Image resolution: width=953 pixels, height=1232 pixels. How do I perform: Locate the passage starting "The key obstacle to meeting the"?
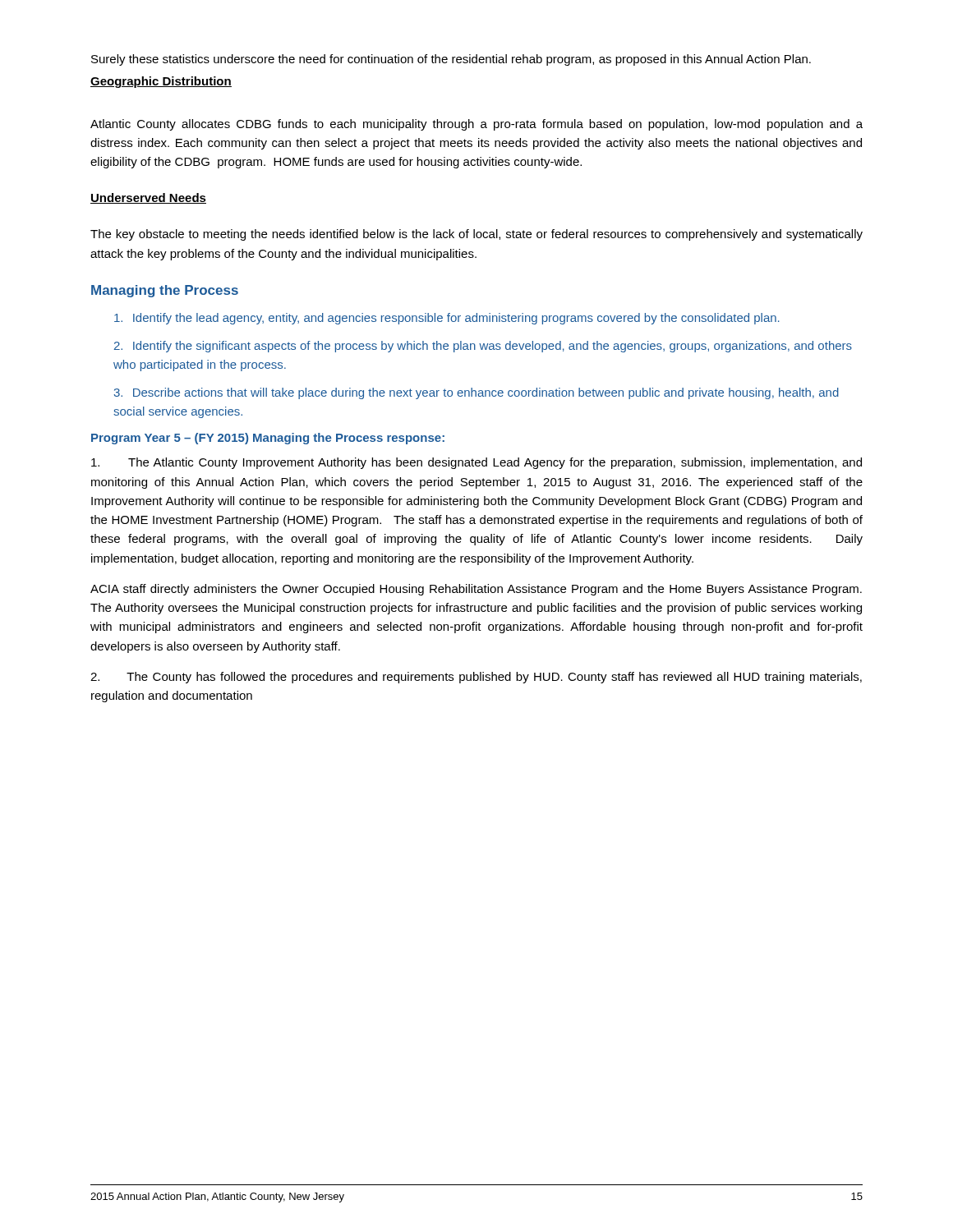click(476, 243)
